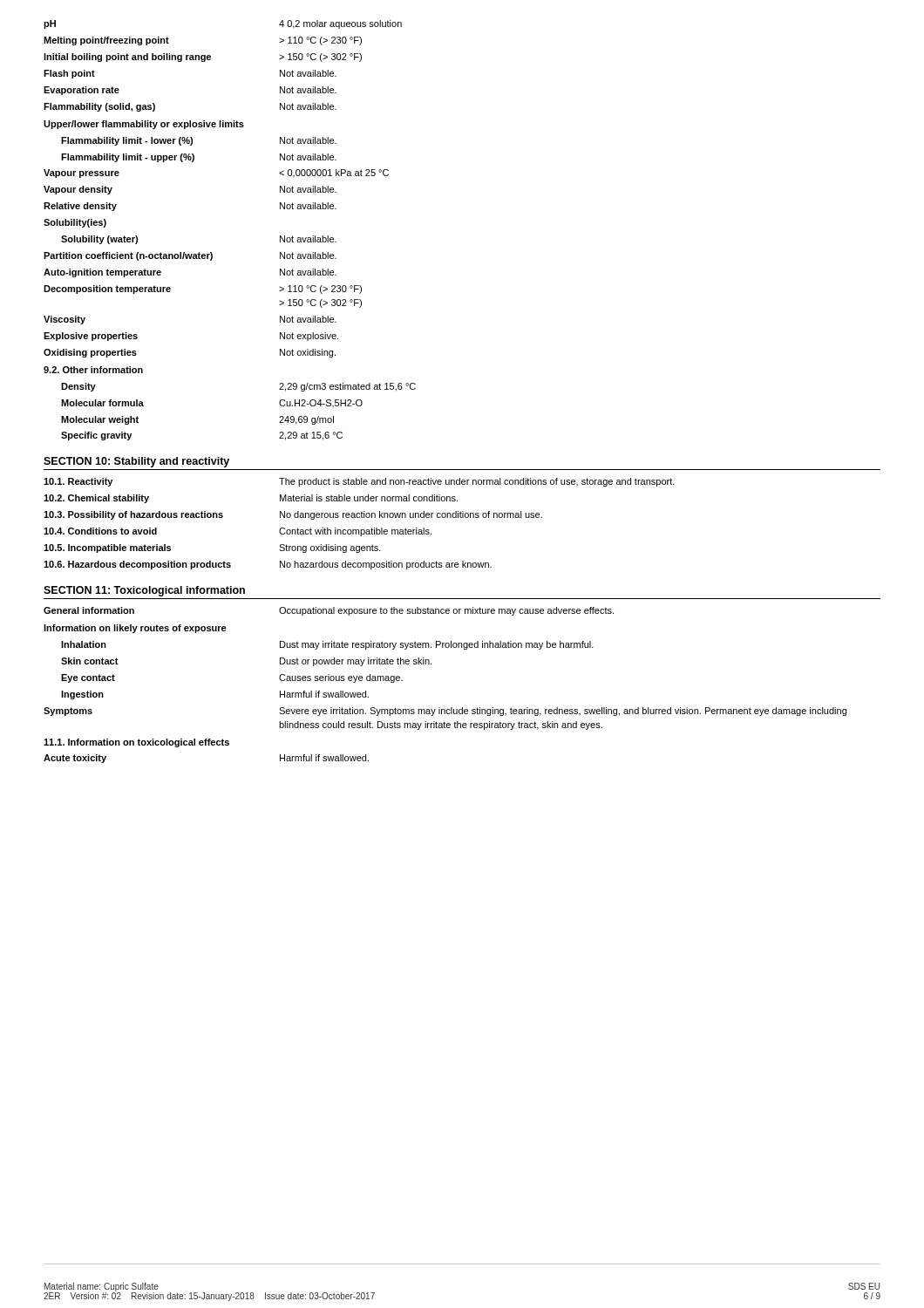Select the text that says "Density 2,29 g/cm3 estimated at 15,6 °C"
This screenshot has height=1308, width=924.
tap(69, 387)
